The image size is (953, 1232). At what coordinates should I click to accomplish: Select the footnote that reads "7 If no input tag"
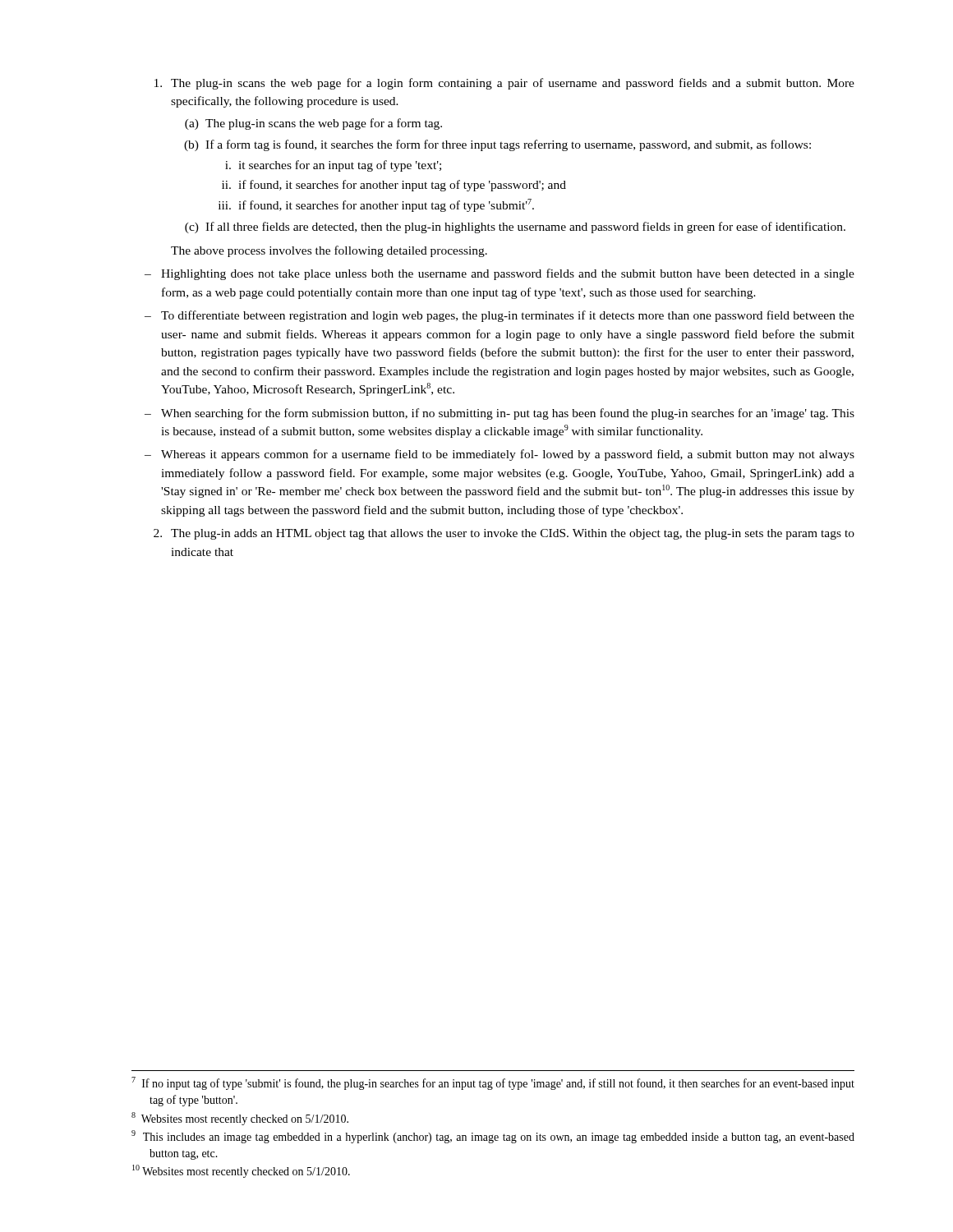[493, 1091]
